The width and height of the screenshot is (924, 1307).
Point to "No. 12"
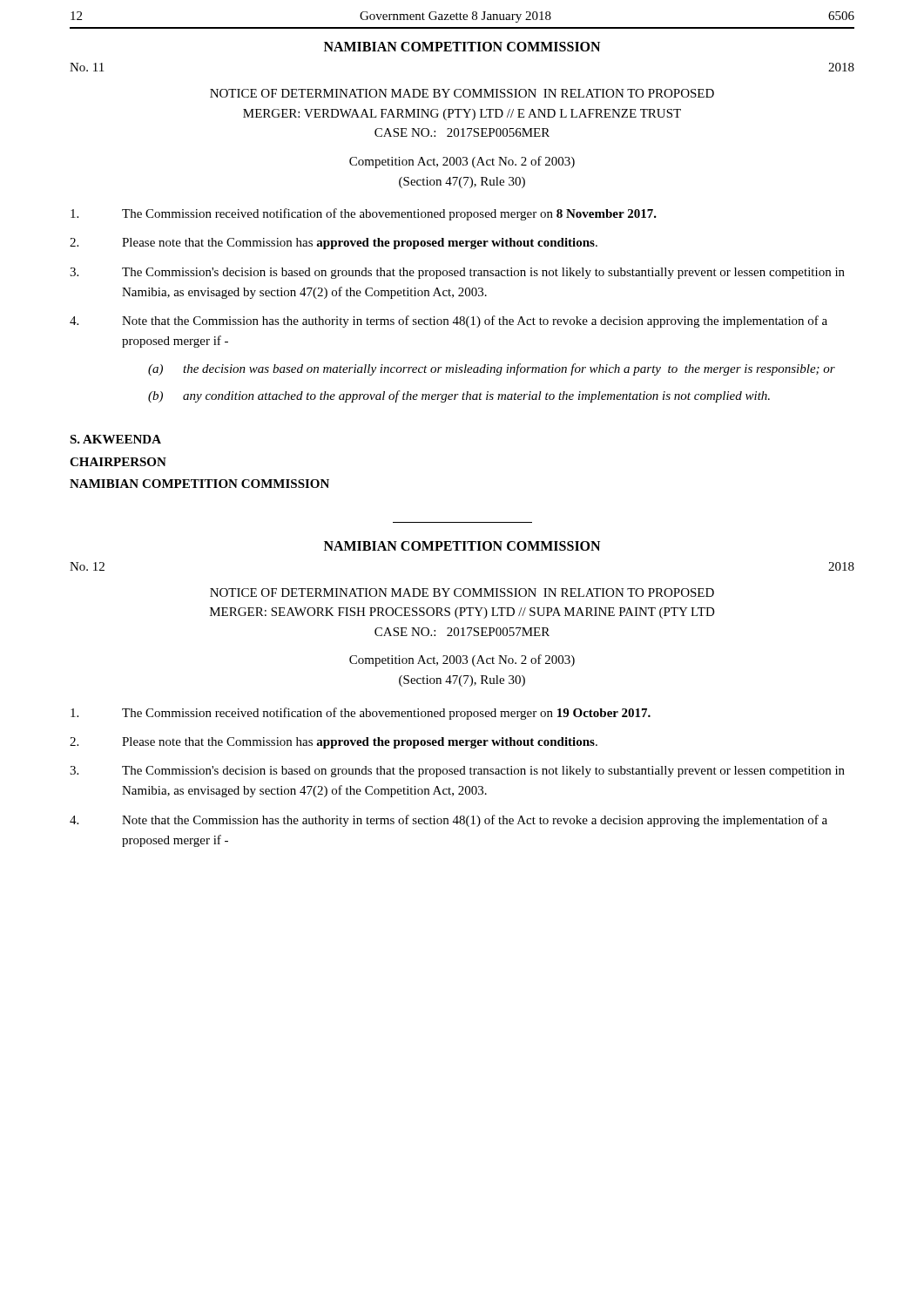tap(87, 566)
